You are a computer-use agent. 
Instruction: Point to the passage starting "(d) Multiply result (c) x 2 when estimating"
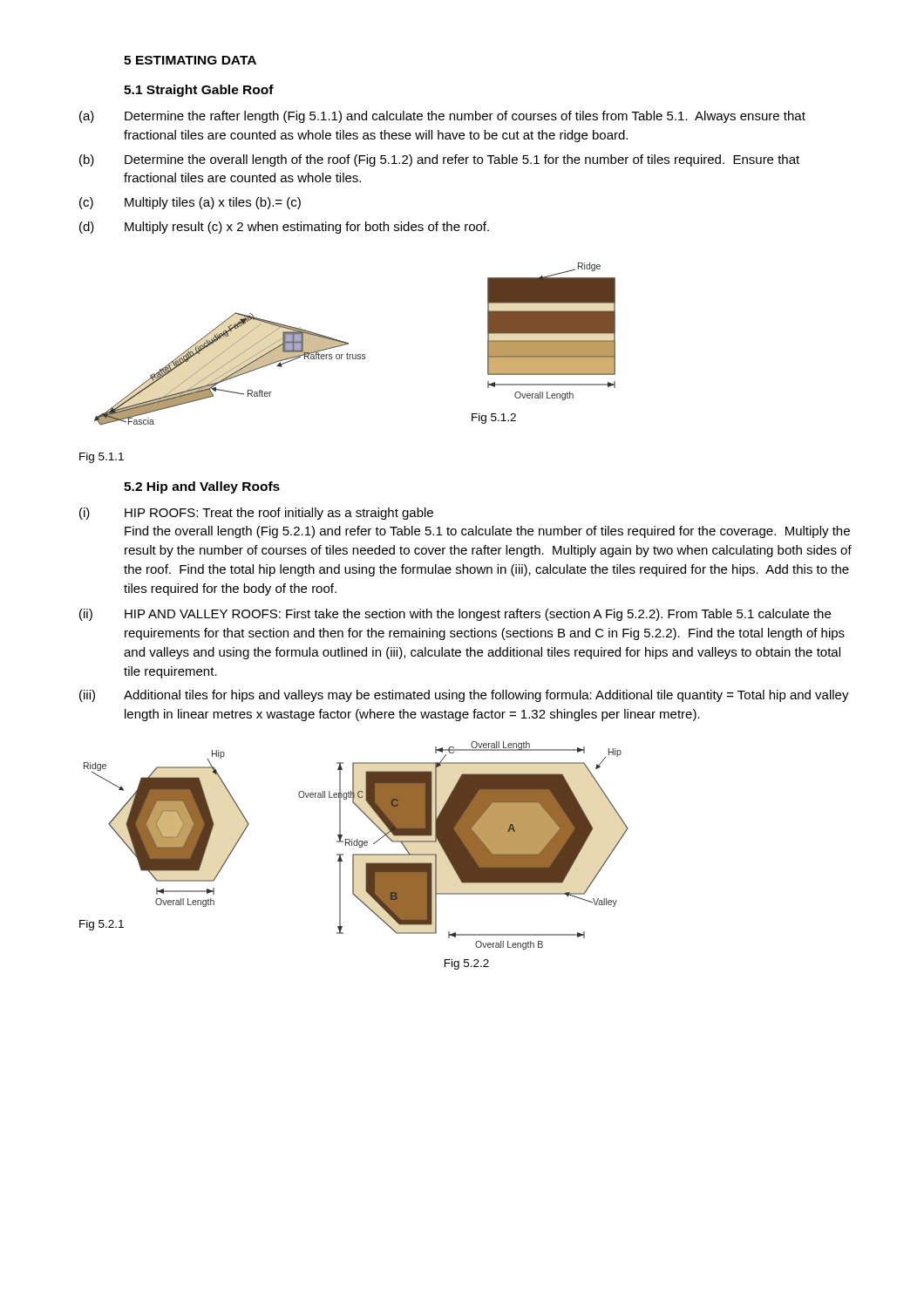[x=466, y=226]
